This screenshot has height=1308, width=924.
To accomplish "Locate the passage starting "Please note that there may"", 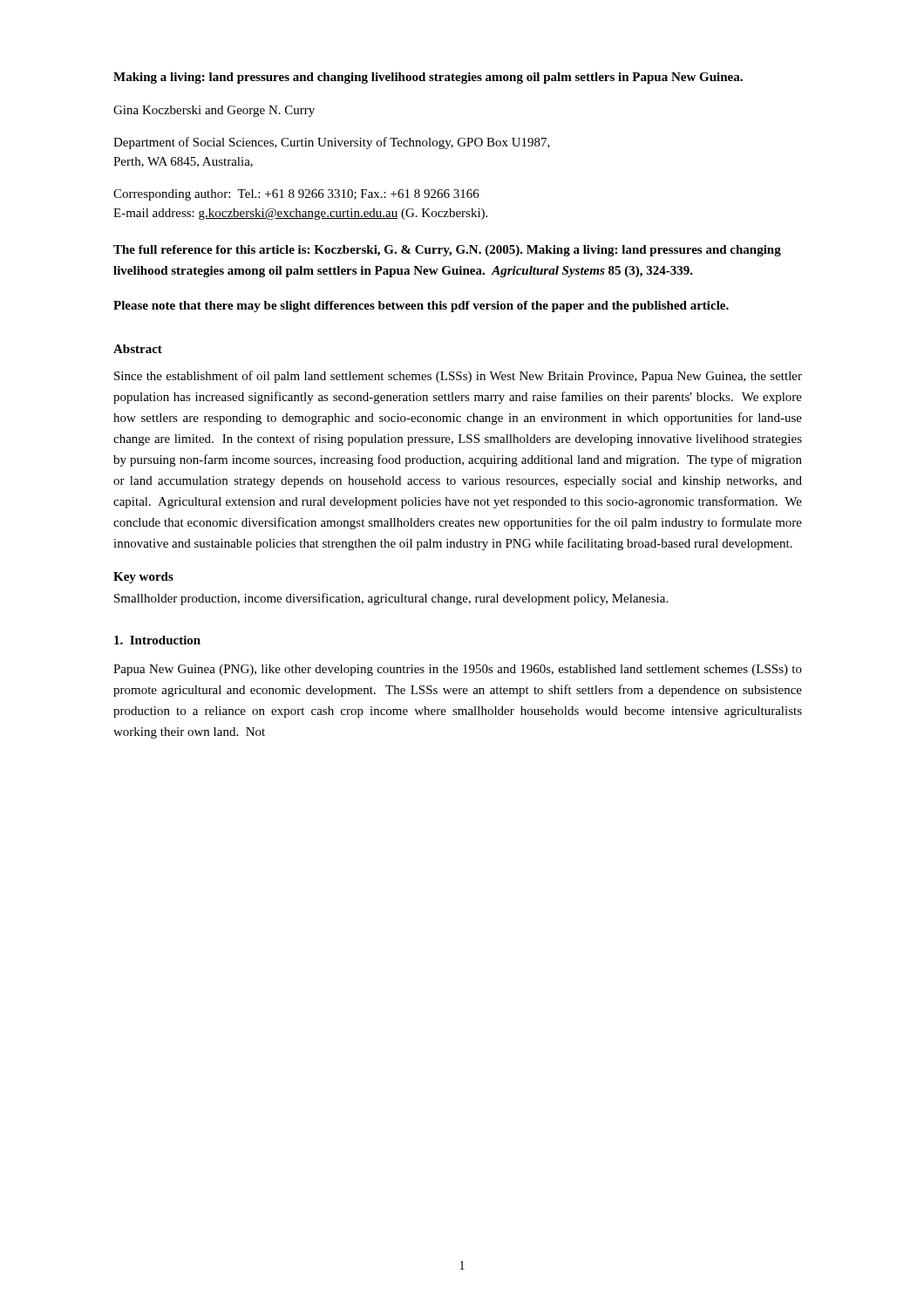I will [x=421, y=305].
